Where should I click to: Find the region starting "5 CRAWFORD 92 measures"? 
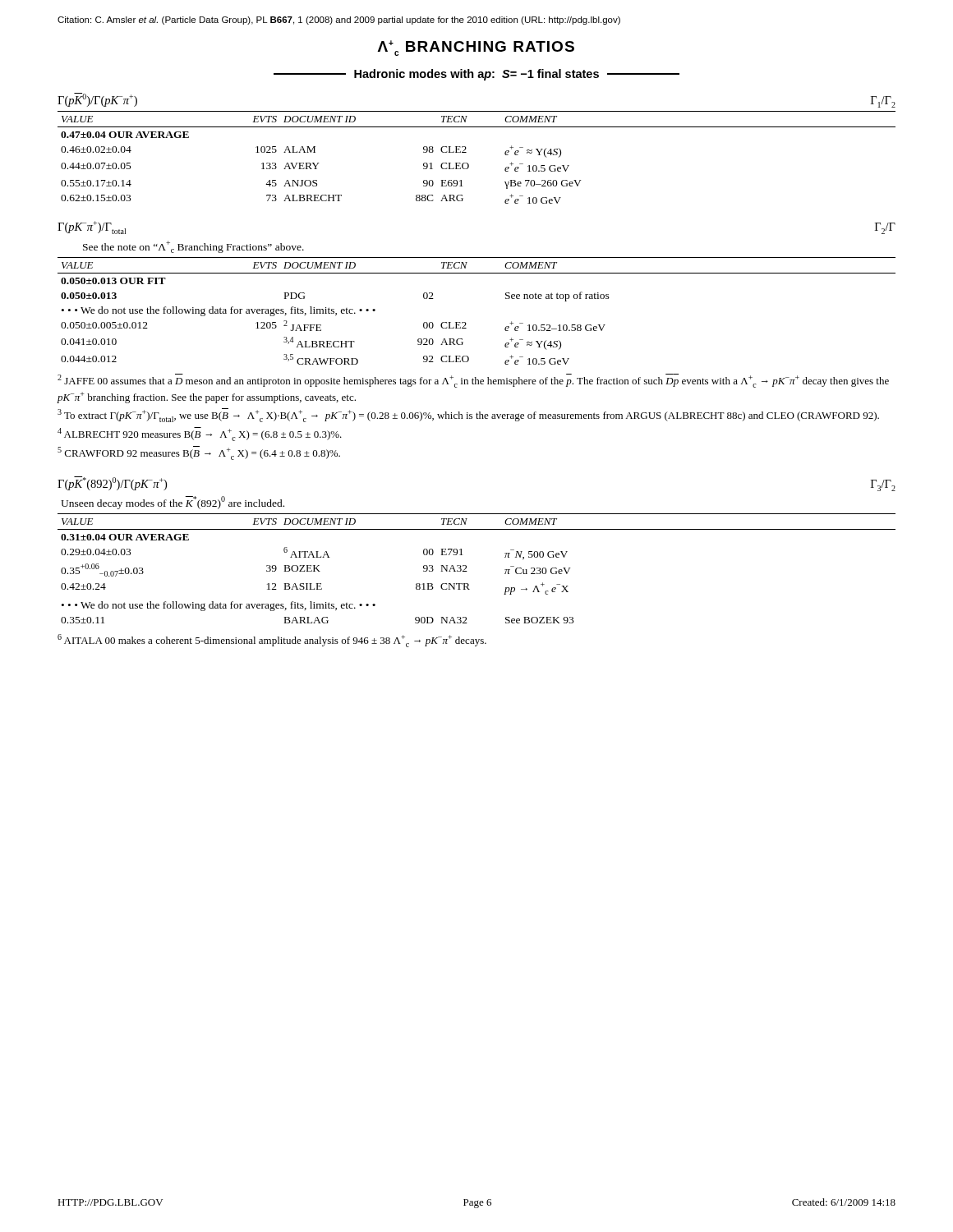tap(199, 453)
